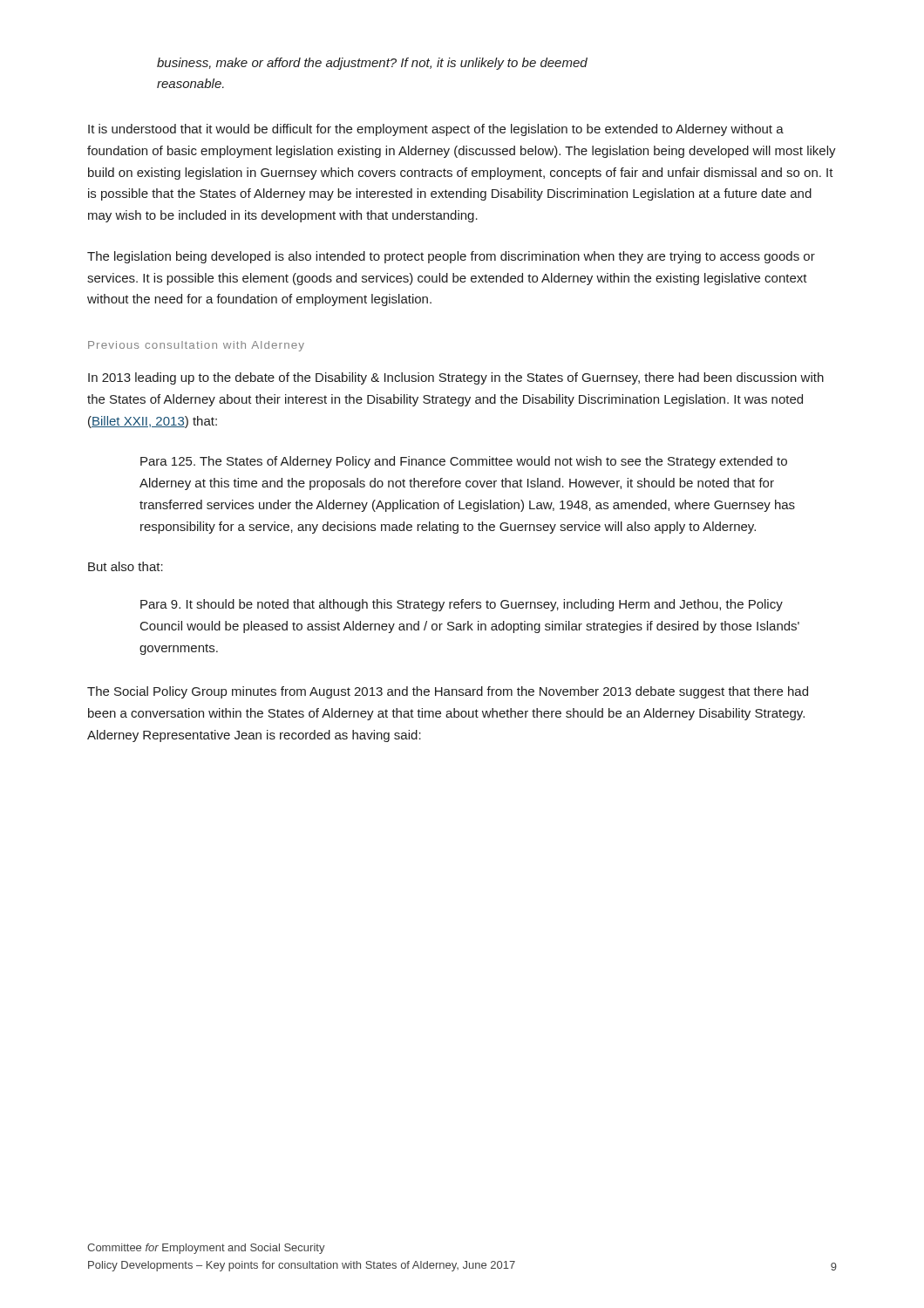The width and height of the screenshot is (924, 1308).
Task: Locate the text "But also that:"
Action: pyautogui.click(x=125, y=567)
